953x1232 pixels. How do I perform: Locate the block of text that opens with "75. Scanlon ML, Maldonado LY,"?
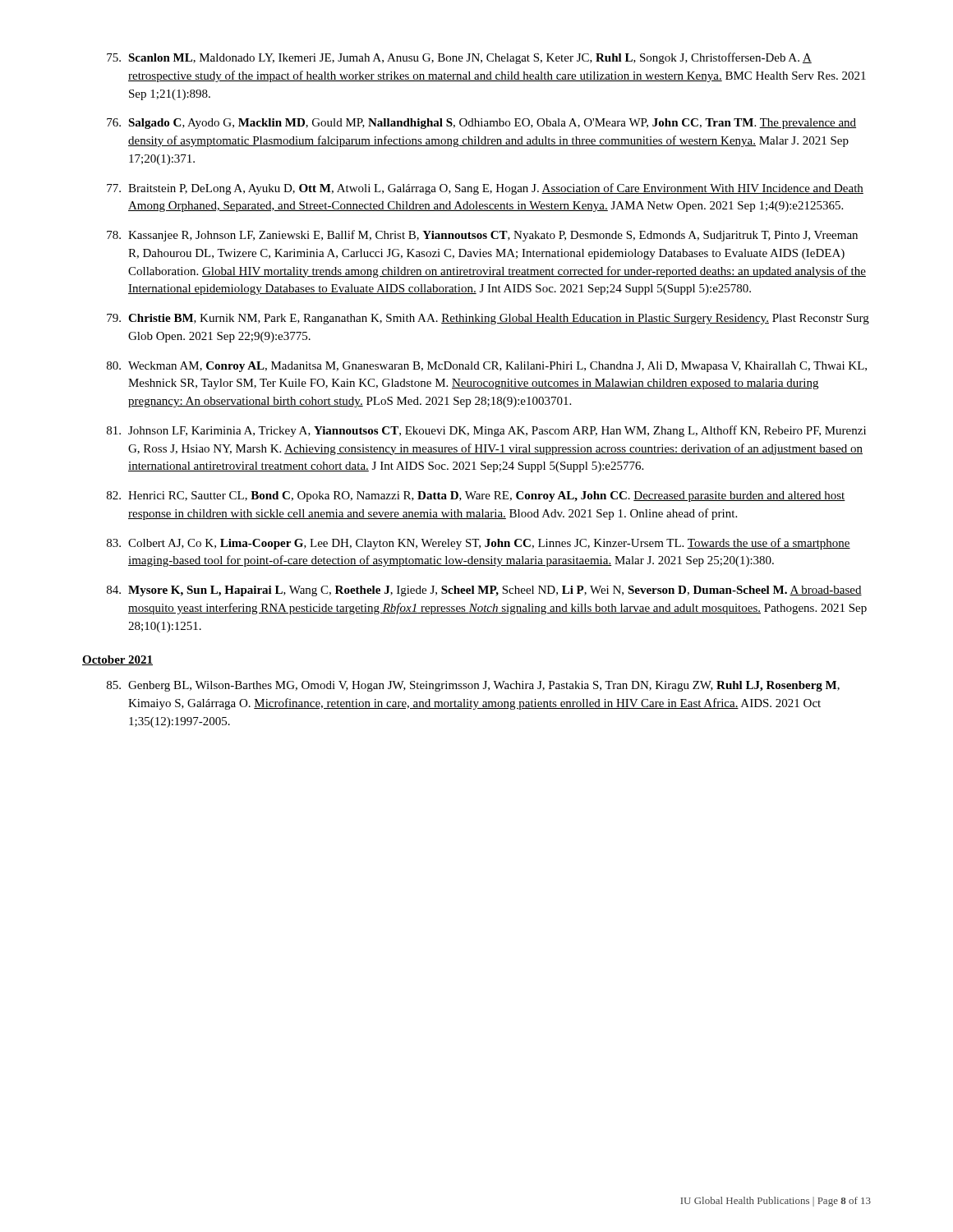tap(476, 76)
